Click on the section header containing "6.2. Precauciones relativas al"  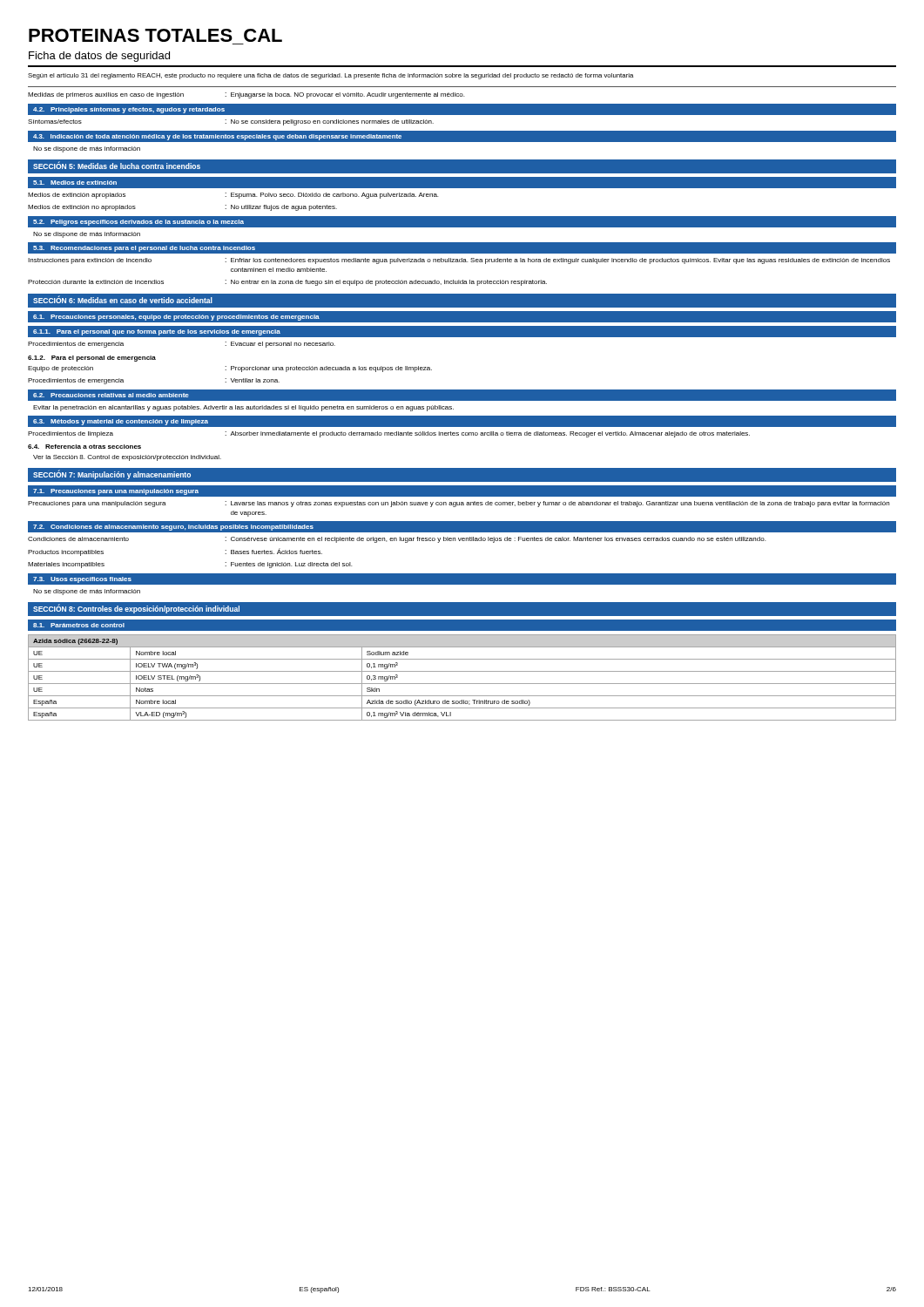point(111,395)
